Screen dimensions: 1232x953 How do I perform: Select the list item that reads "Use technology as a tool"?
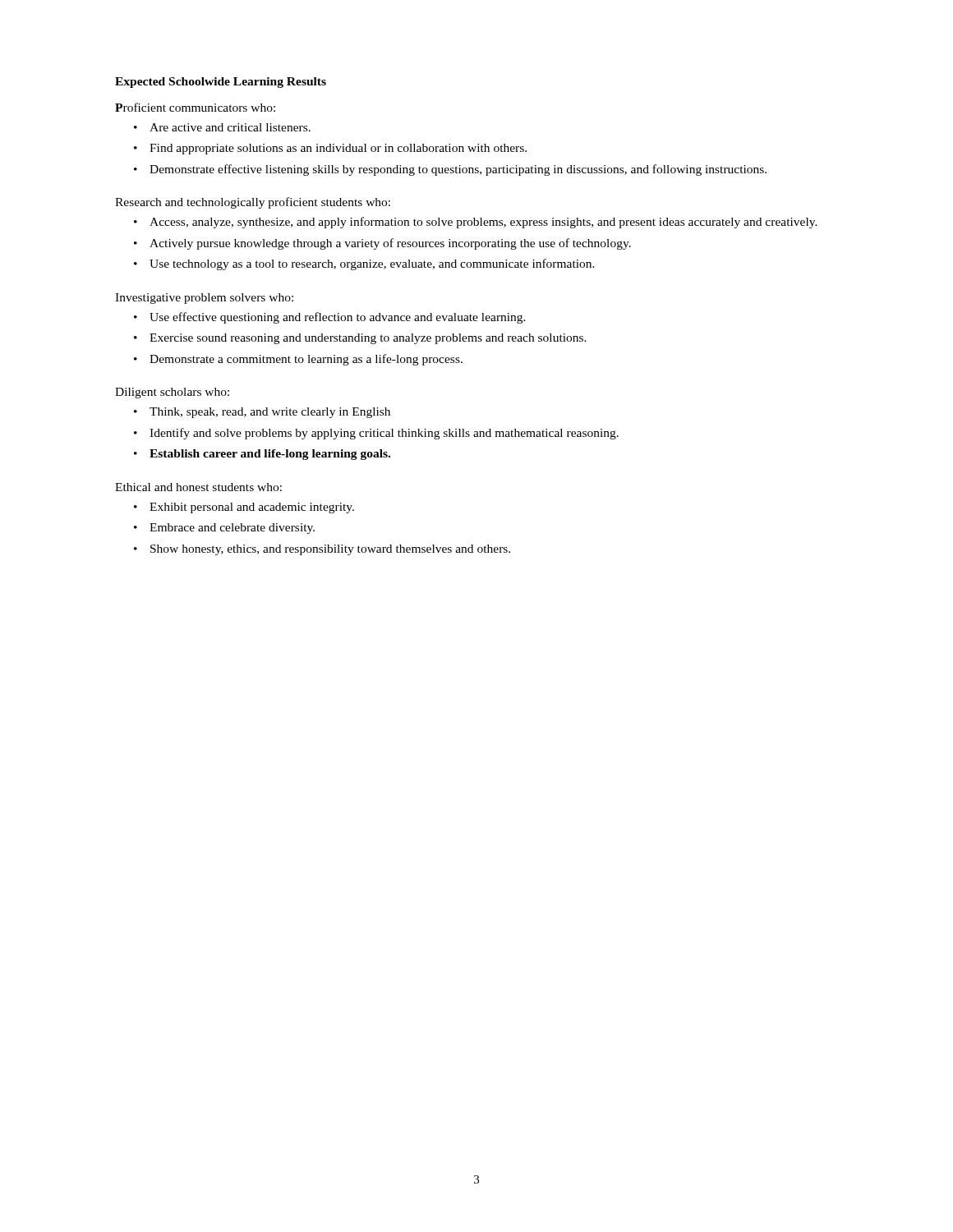coord(372,264)
